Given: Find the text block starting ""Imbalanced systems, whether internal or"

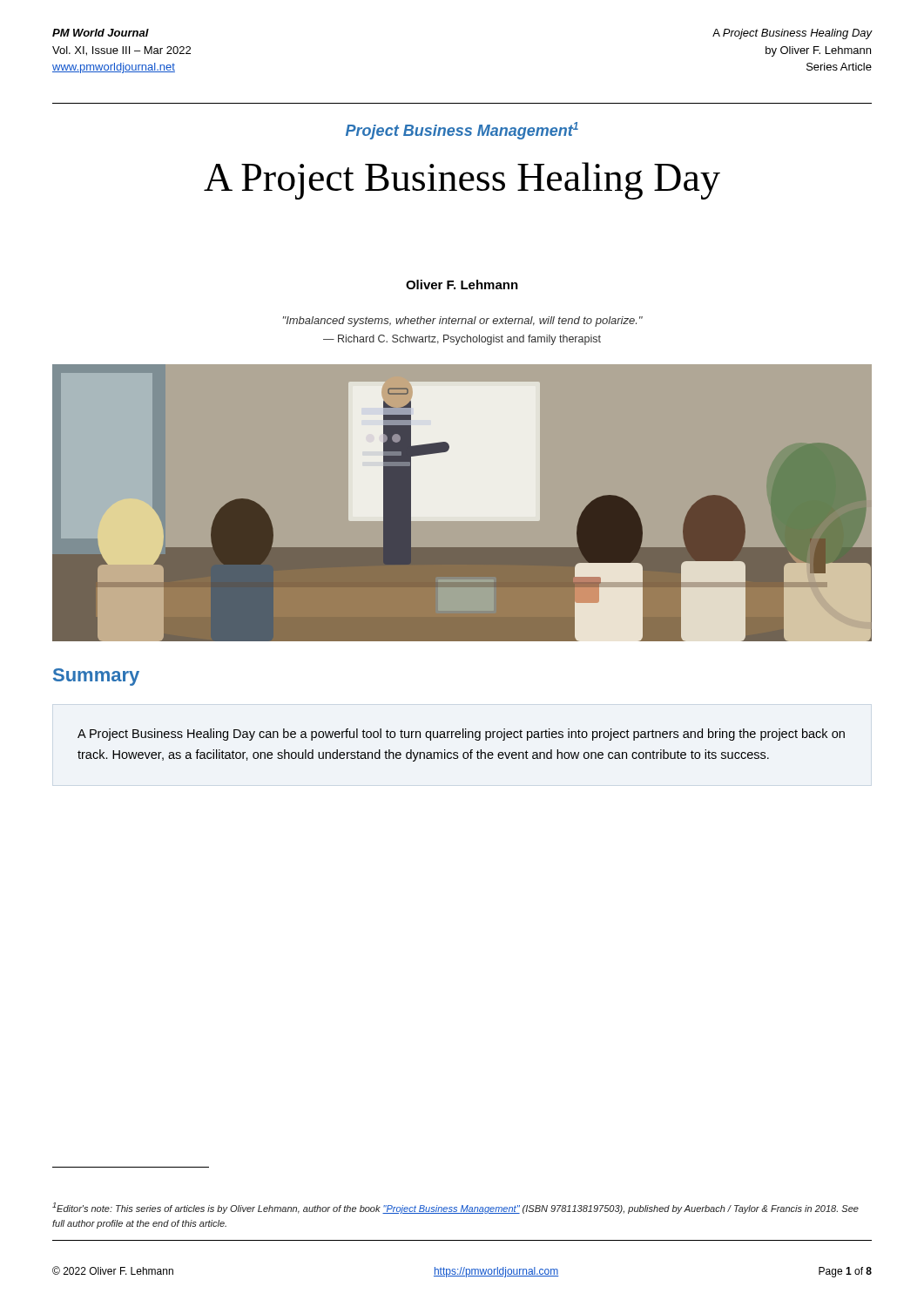Looking at the screenshot, I should [x=462, y=329].
